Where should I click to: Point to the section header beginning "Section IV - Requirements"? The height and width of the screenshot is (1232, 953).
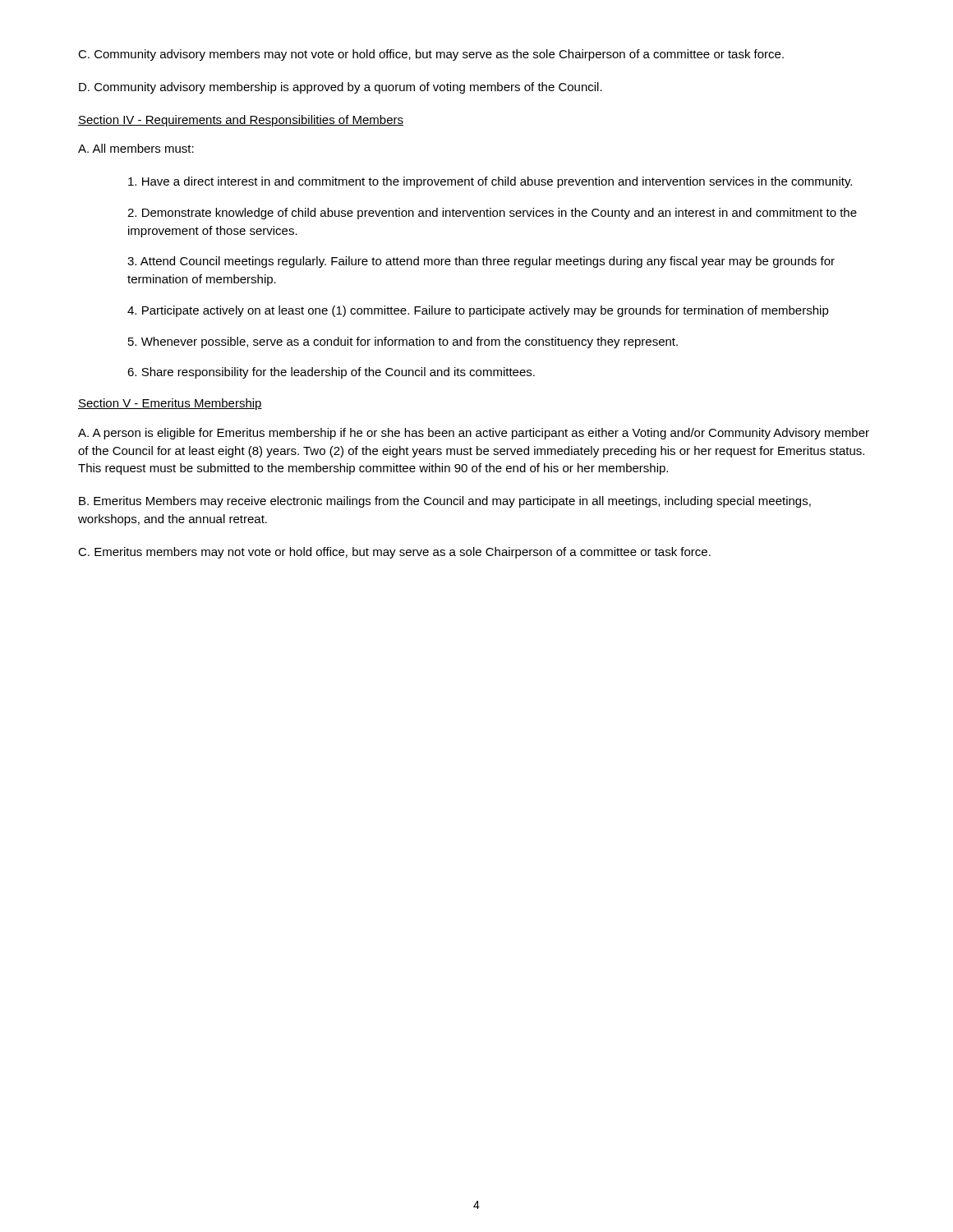(x=241, y=119)
